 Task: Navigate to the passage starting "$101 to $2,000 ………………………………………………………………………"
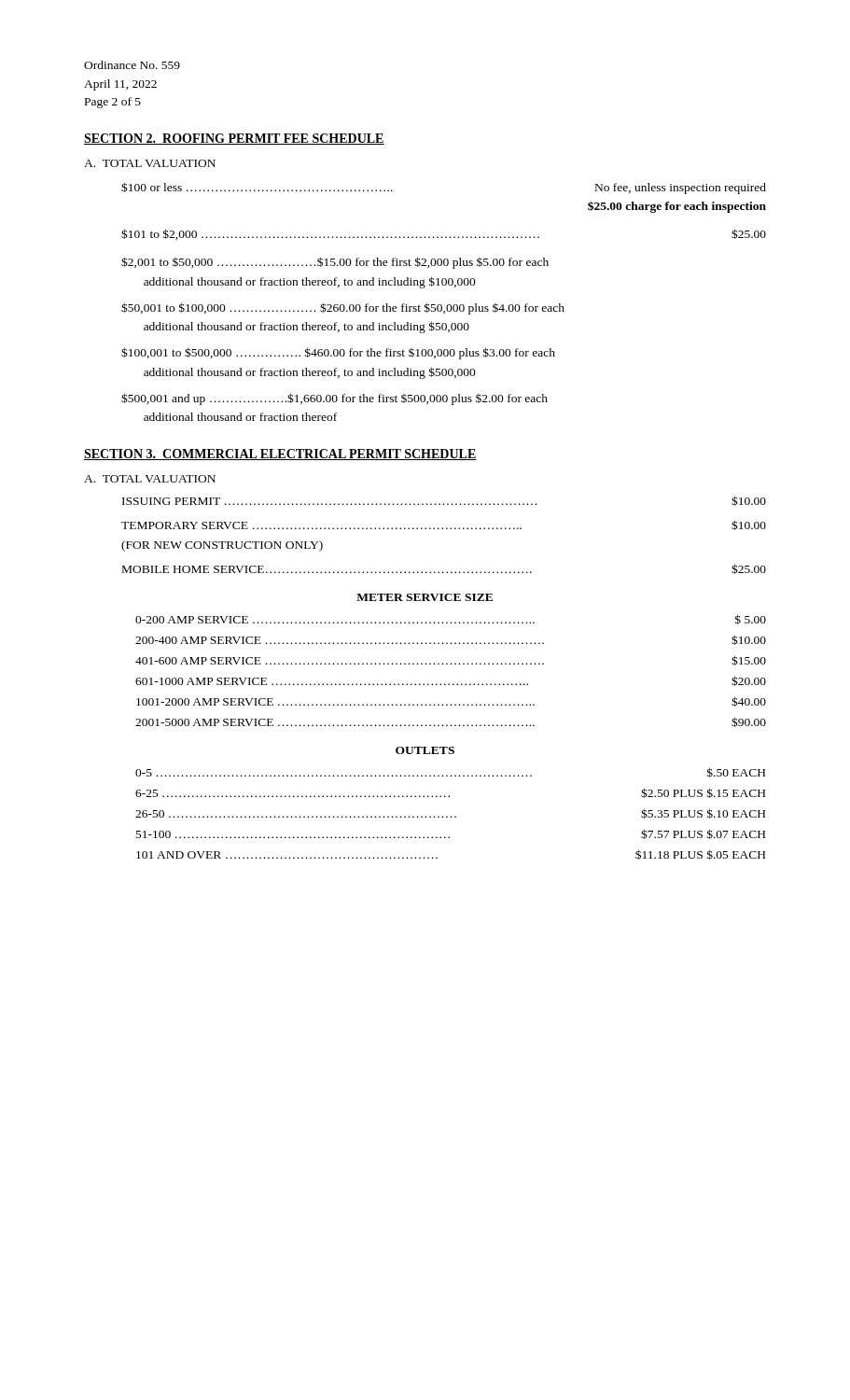(444, 235)
